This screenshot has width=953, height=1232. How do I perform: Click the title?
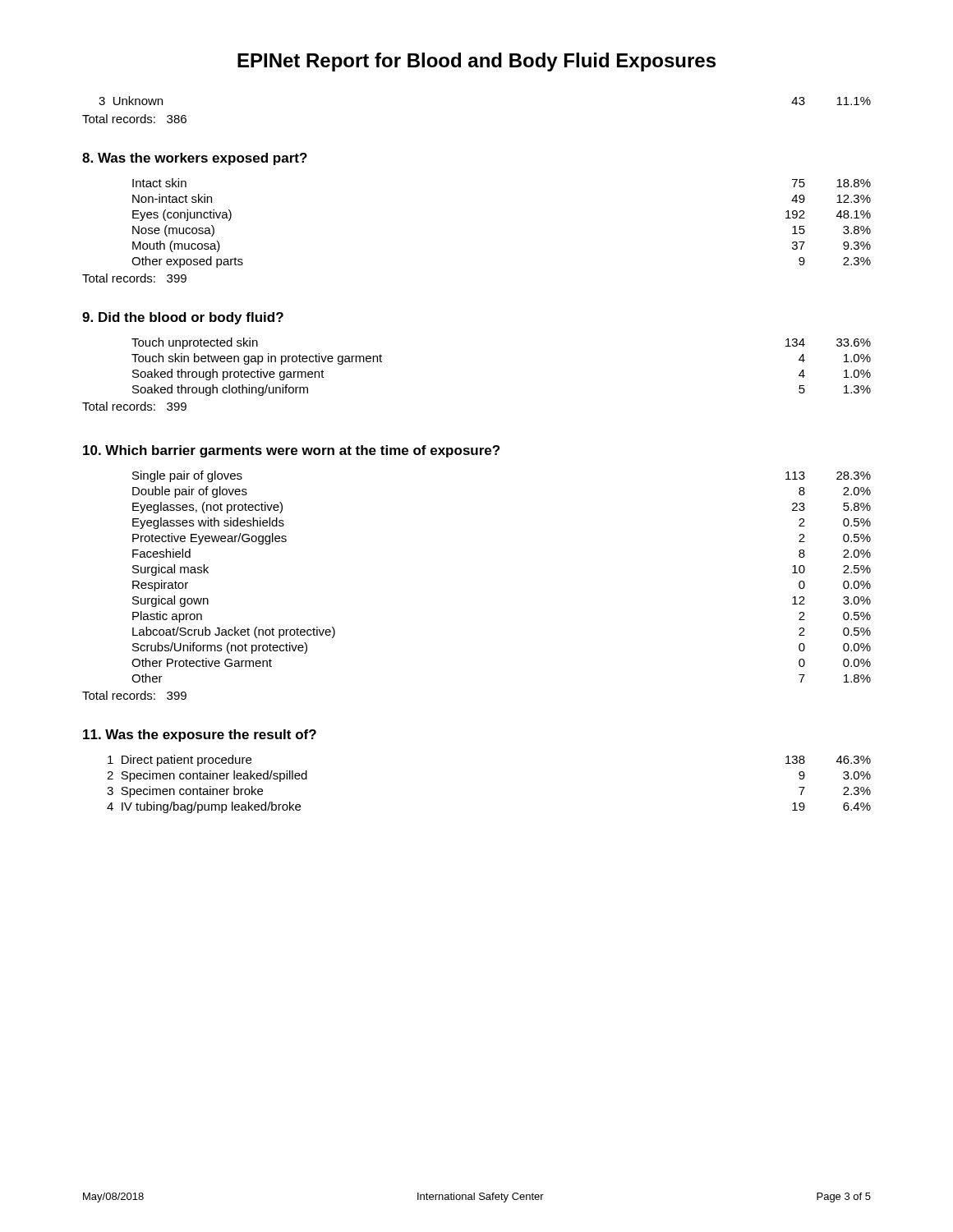click(476, 60)
